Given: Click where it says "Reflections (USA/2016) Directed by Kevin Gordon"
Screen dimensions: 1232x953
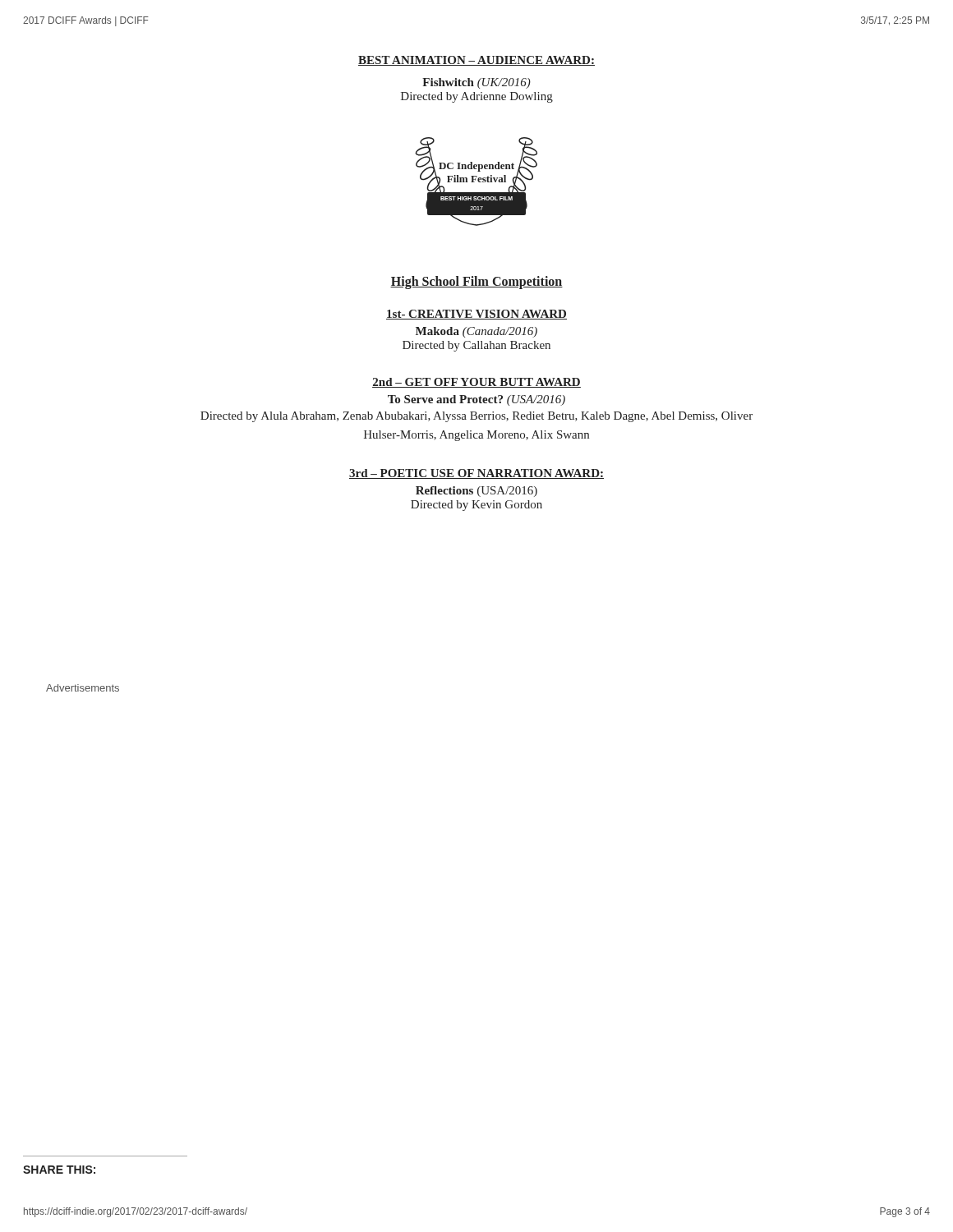Looking at the screenshot, I should [476, 498].
